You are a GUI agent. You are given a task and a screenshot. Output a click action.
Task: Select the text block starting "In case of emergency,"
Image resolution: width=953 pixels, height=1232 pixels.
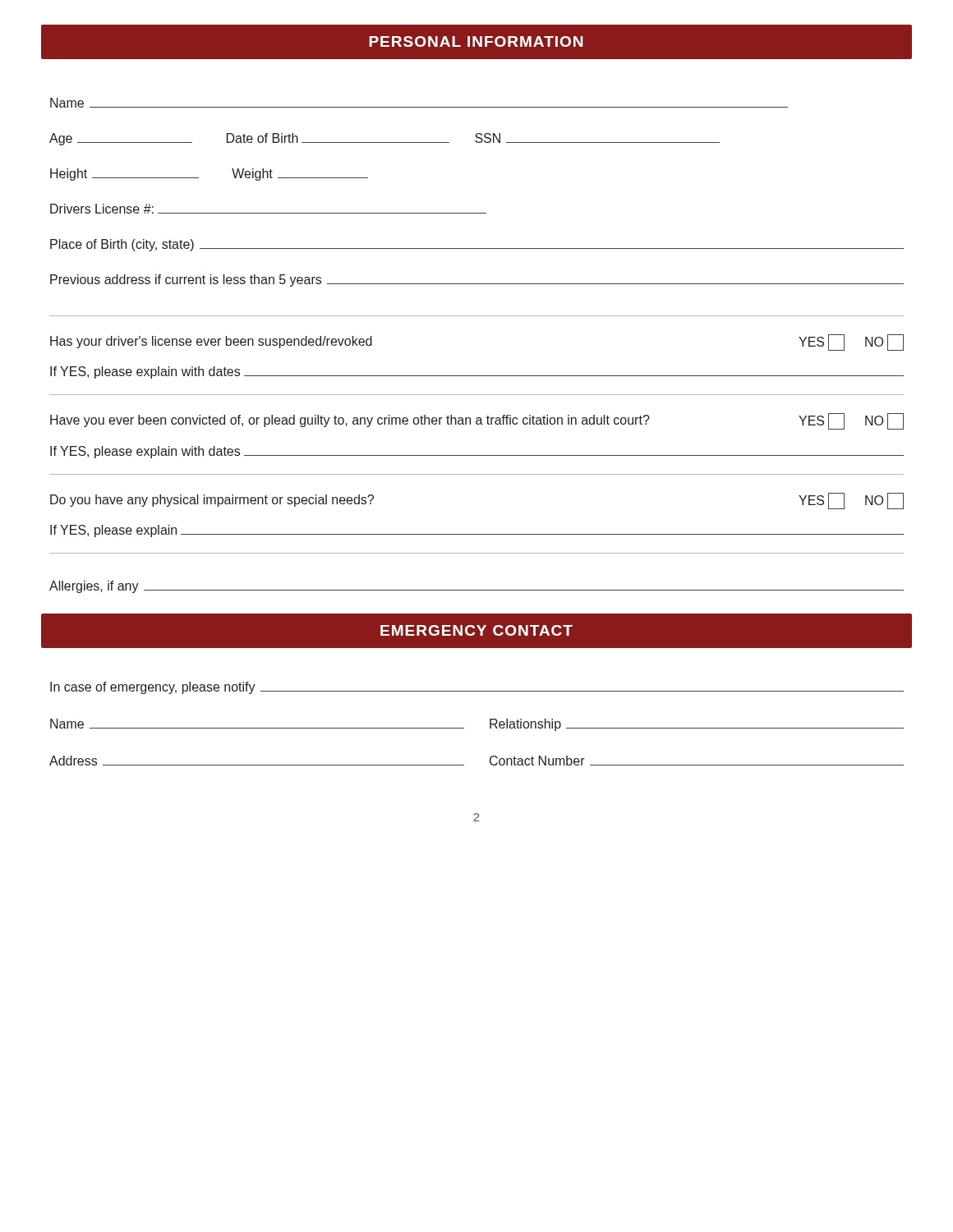(x=476, y=686)
